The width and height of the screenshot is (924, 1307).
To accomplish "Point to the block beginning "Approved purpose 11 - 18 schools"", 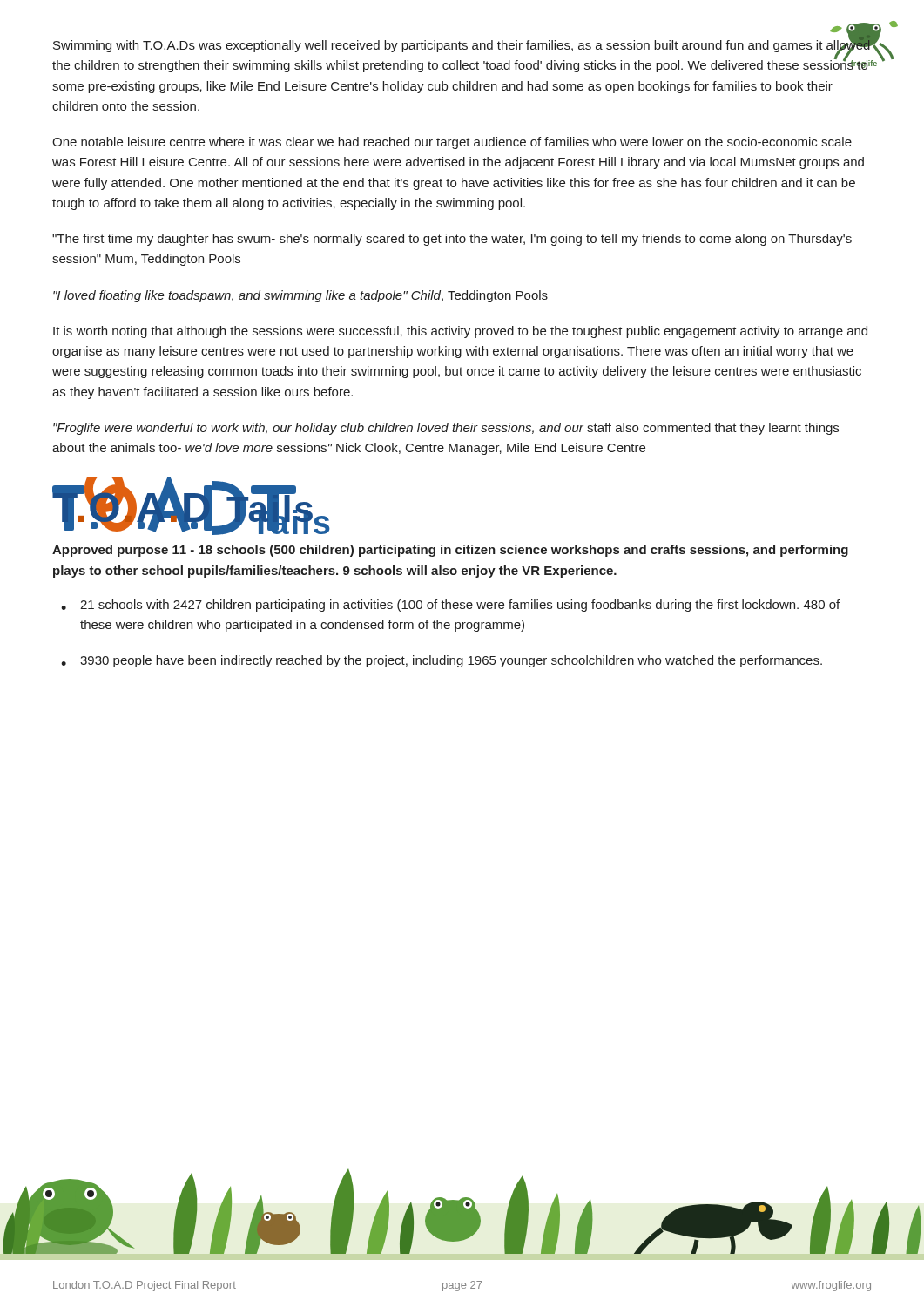I will click(x=450, y=560).
